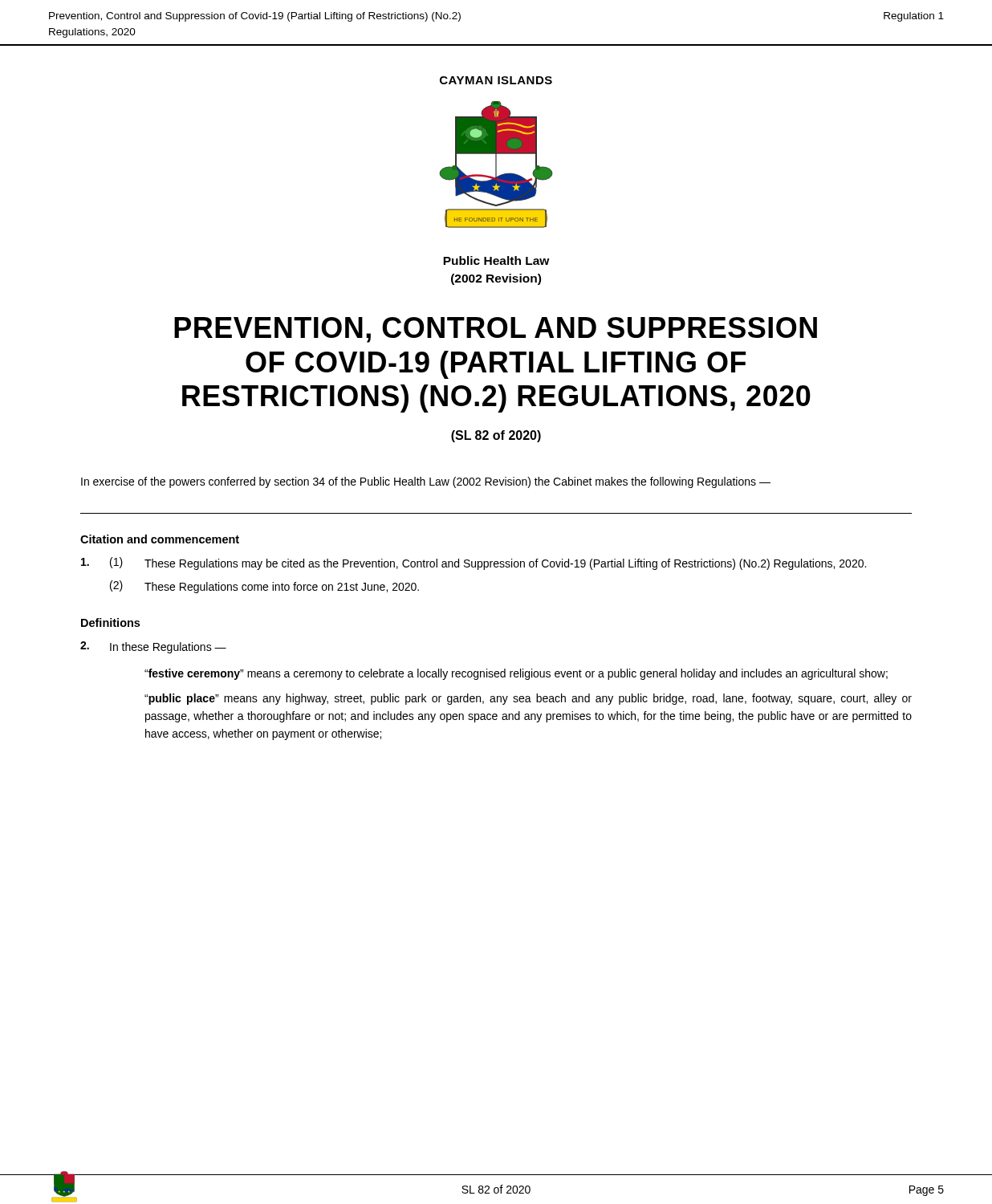Click on the element starting "PREVENTION, CONTROL AND SUPPRESSION OF COVID-19 (PARTIAL LIFTING"
Screen dimensions: 1204x992
tap(496, 362)
